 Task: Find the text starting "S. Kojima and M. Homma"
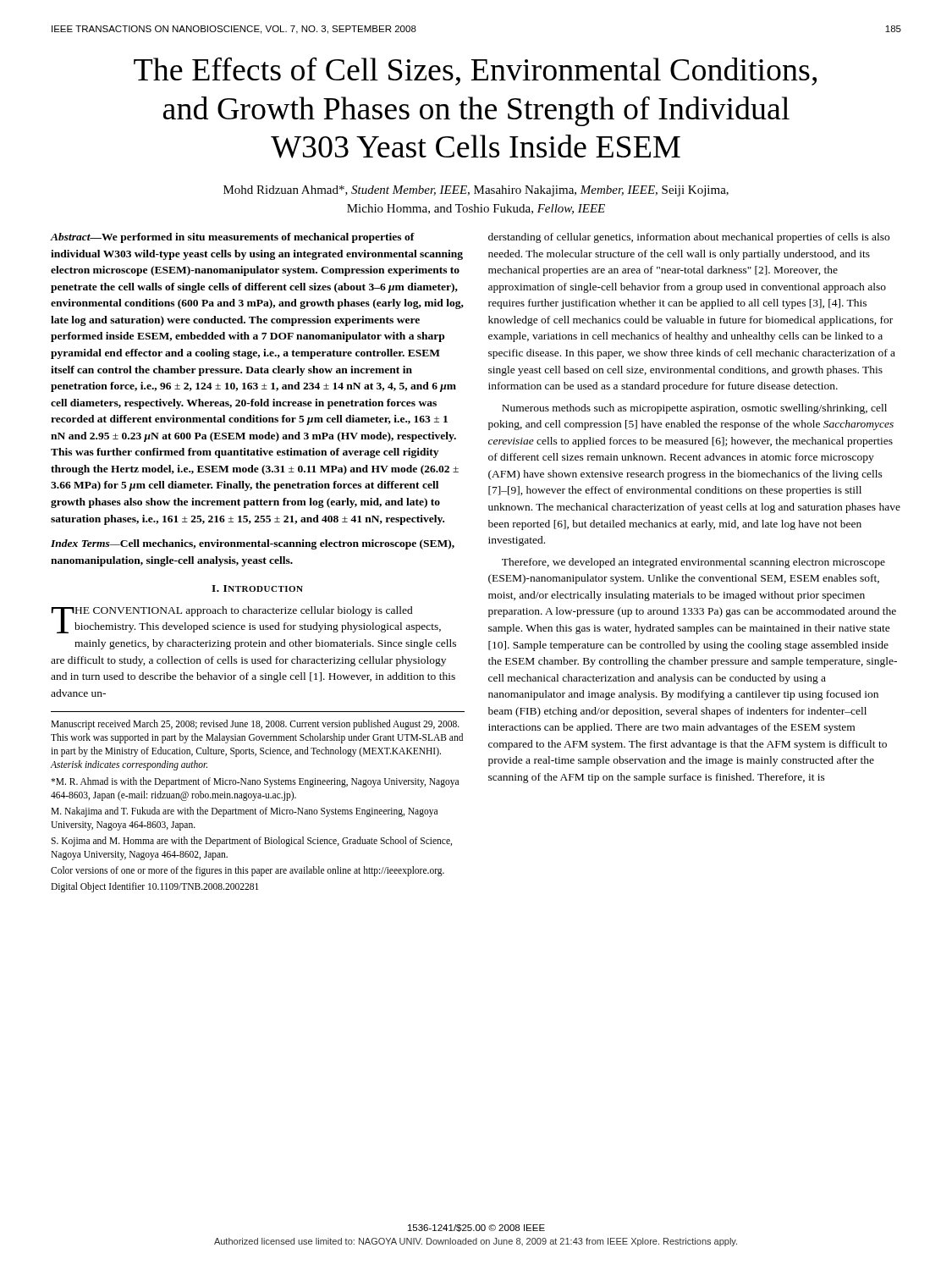[257, 848]
